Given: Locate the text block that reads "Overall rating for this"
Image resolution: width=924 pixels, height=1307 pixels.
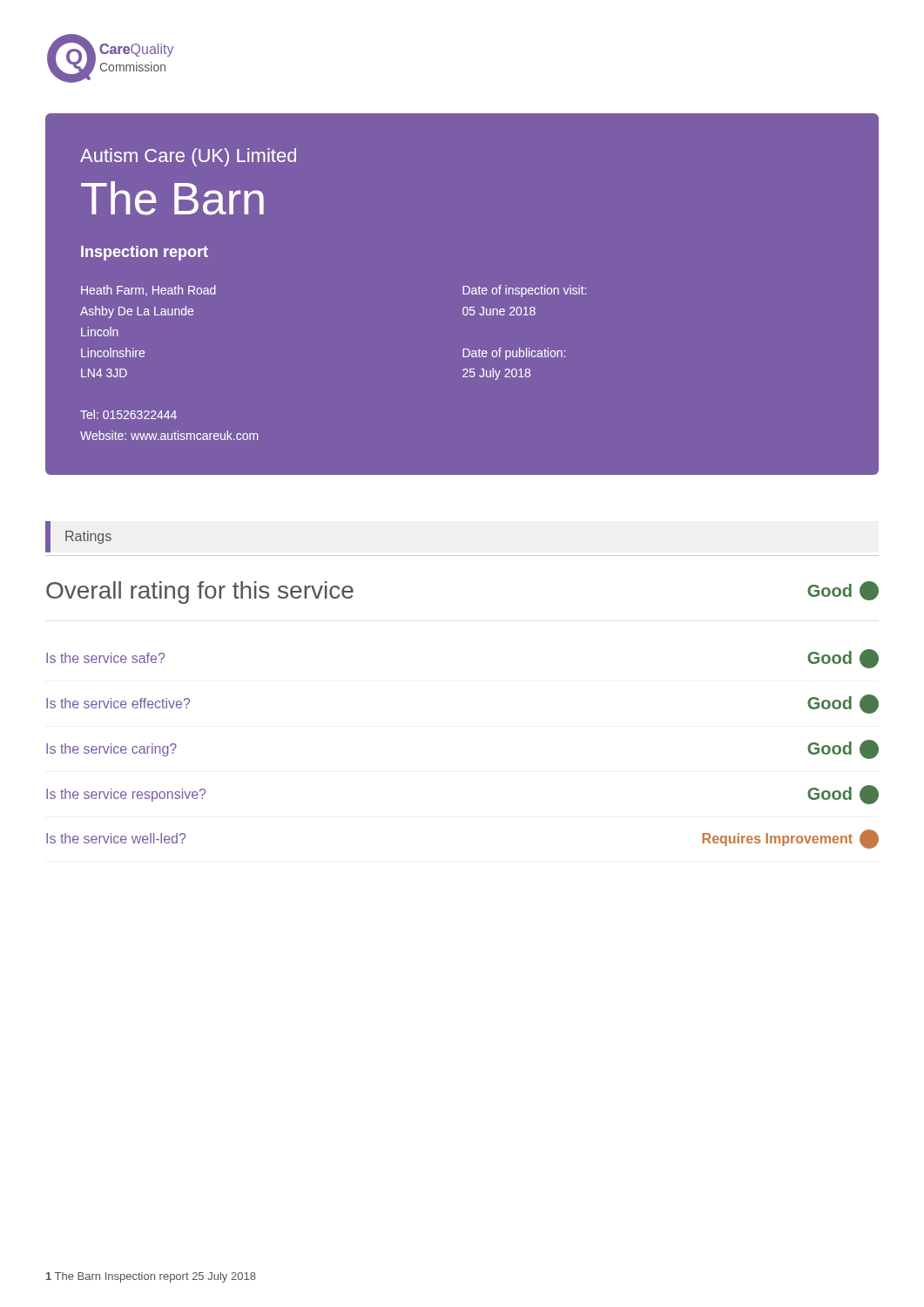Looking at the screenshot, I should click(200, 590).
